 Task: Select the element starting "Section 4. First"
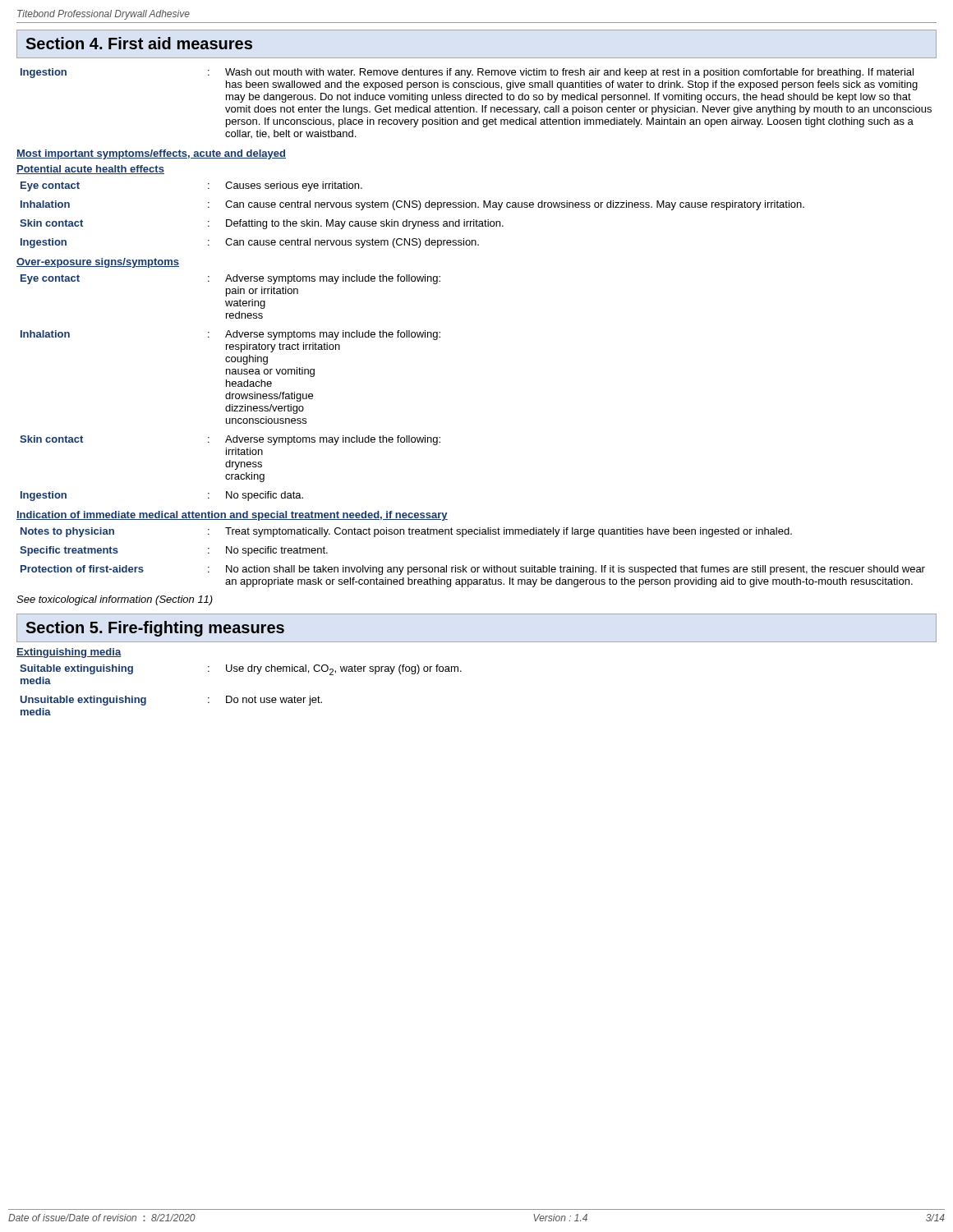[x=139, y=44]
